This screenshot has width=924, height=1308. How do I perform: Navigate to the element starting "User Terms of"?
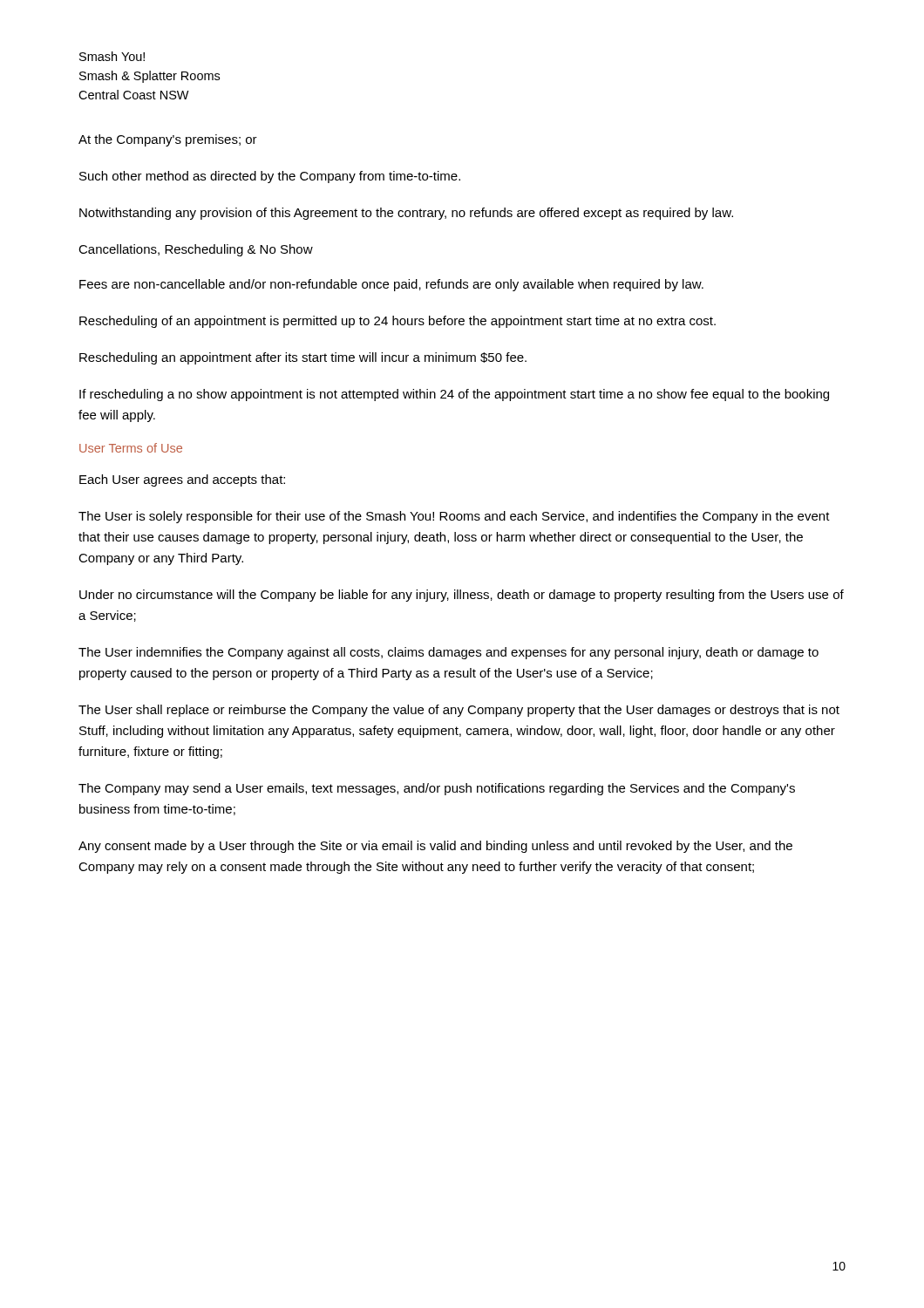coord(131,448)
